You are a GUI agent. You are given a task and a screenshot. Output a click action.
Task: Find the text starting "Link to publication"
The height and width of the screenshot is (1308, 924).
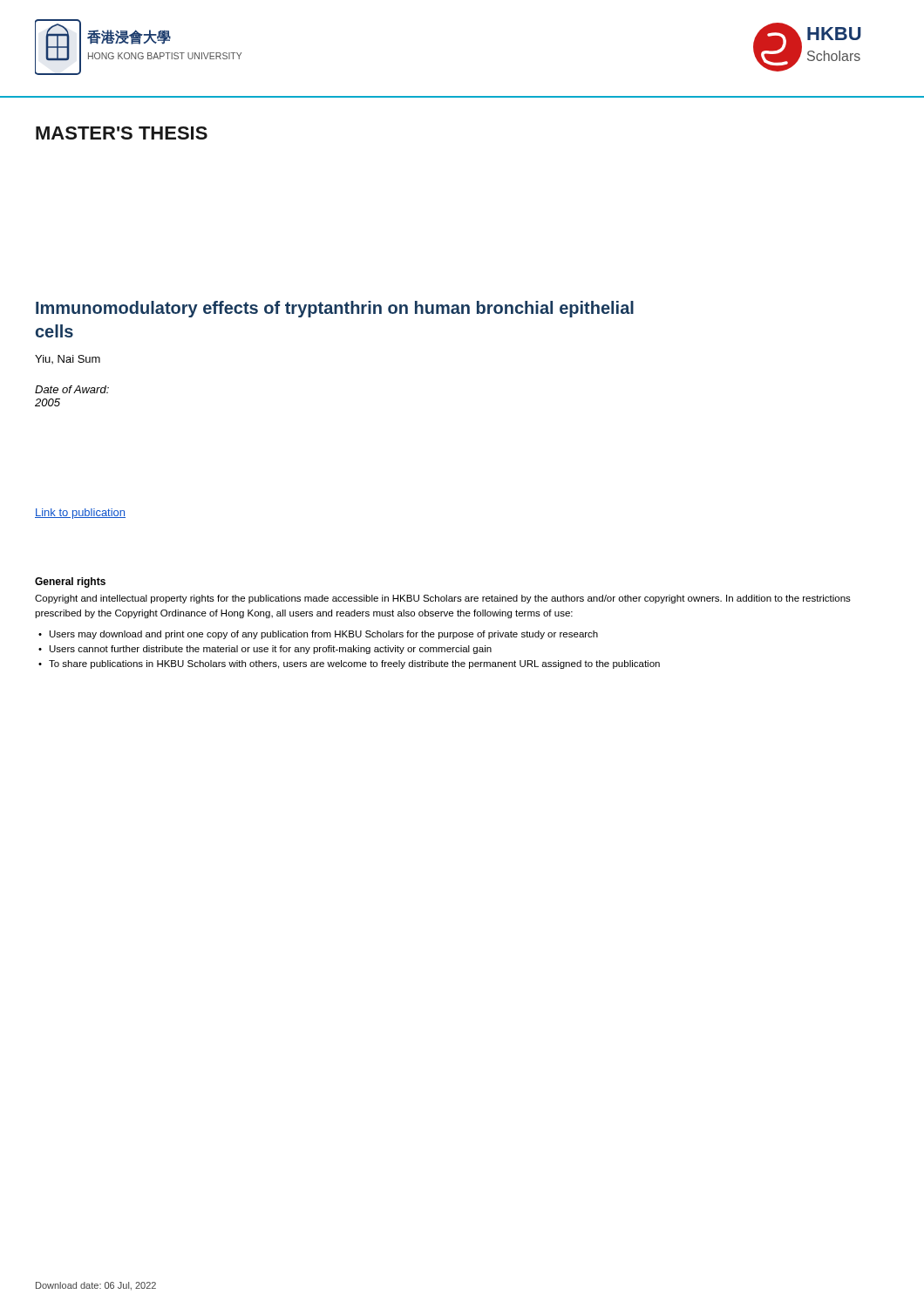(x=80, y=512)
